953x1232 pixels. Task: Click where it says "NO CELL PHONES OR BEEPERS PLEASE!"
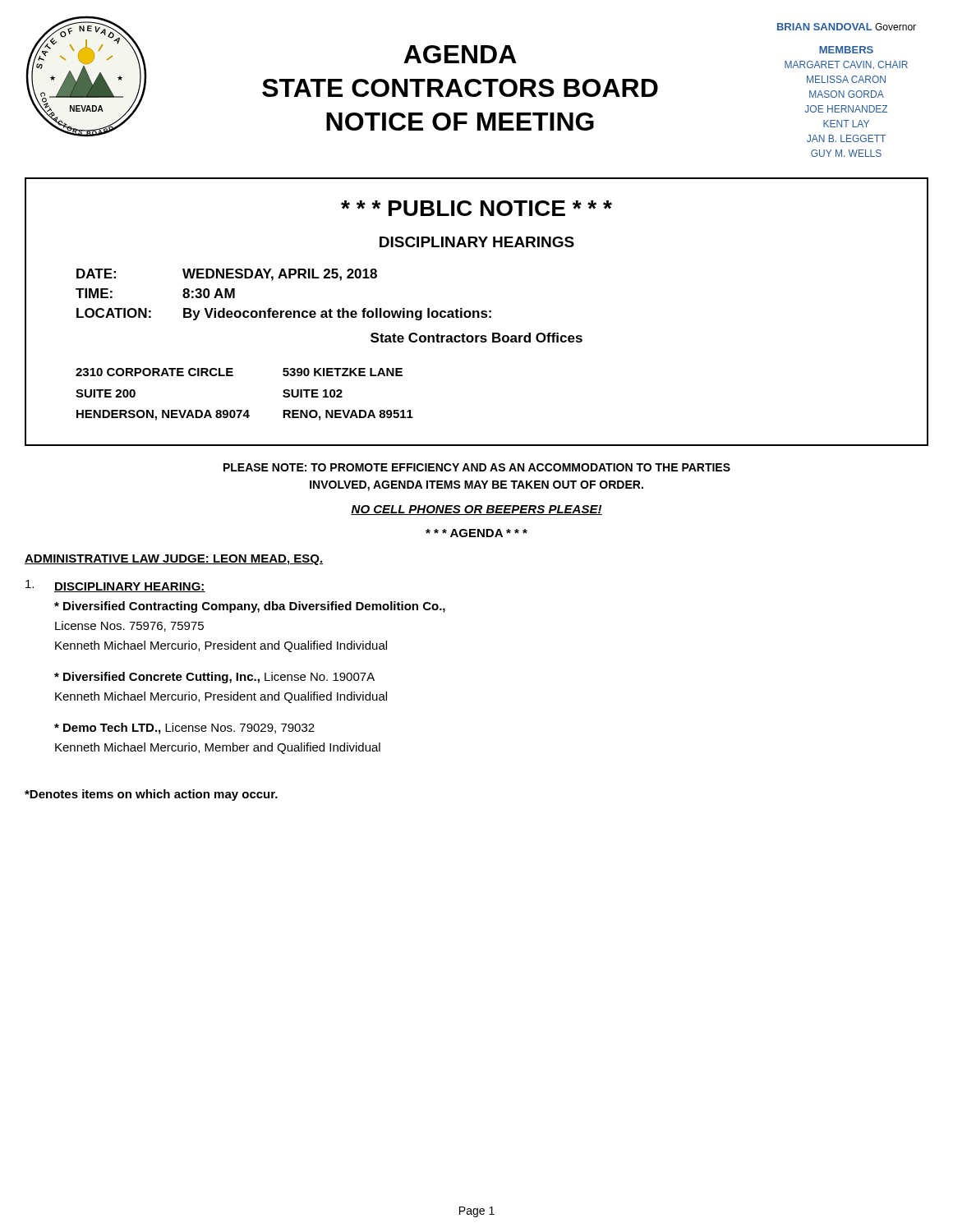[476, 509]
